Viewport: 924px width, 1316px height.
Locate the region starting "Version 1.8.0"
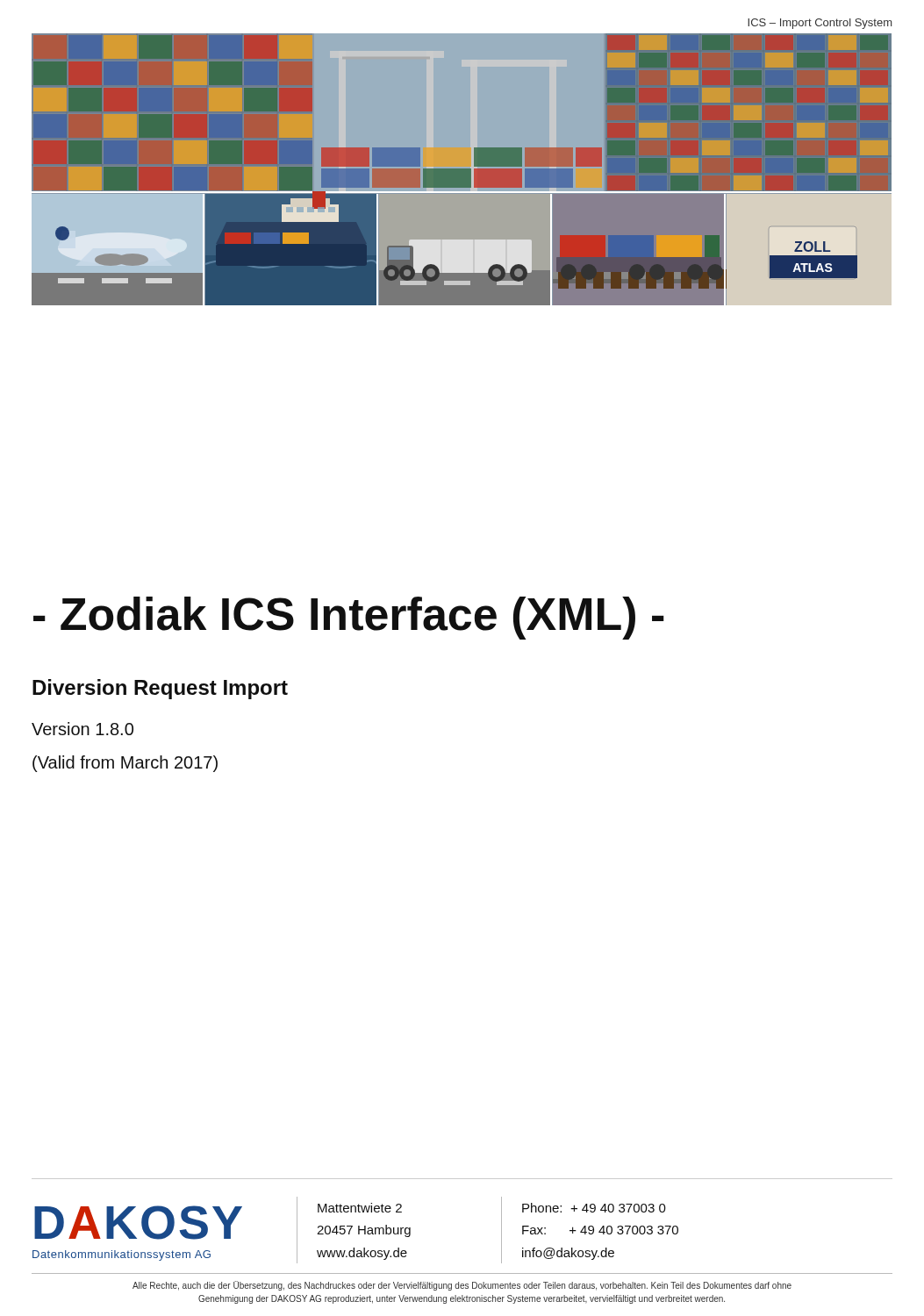coord(83,729)
